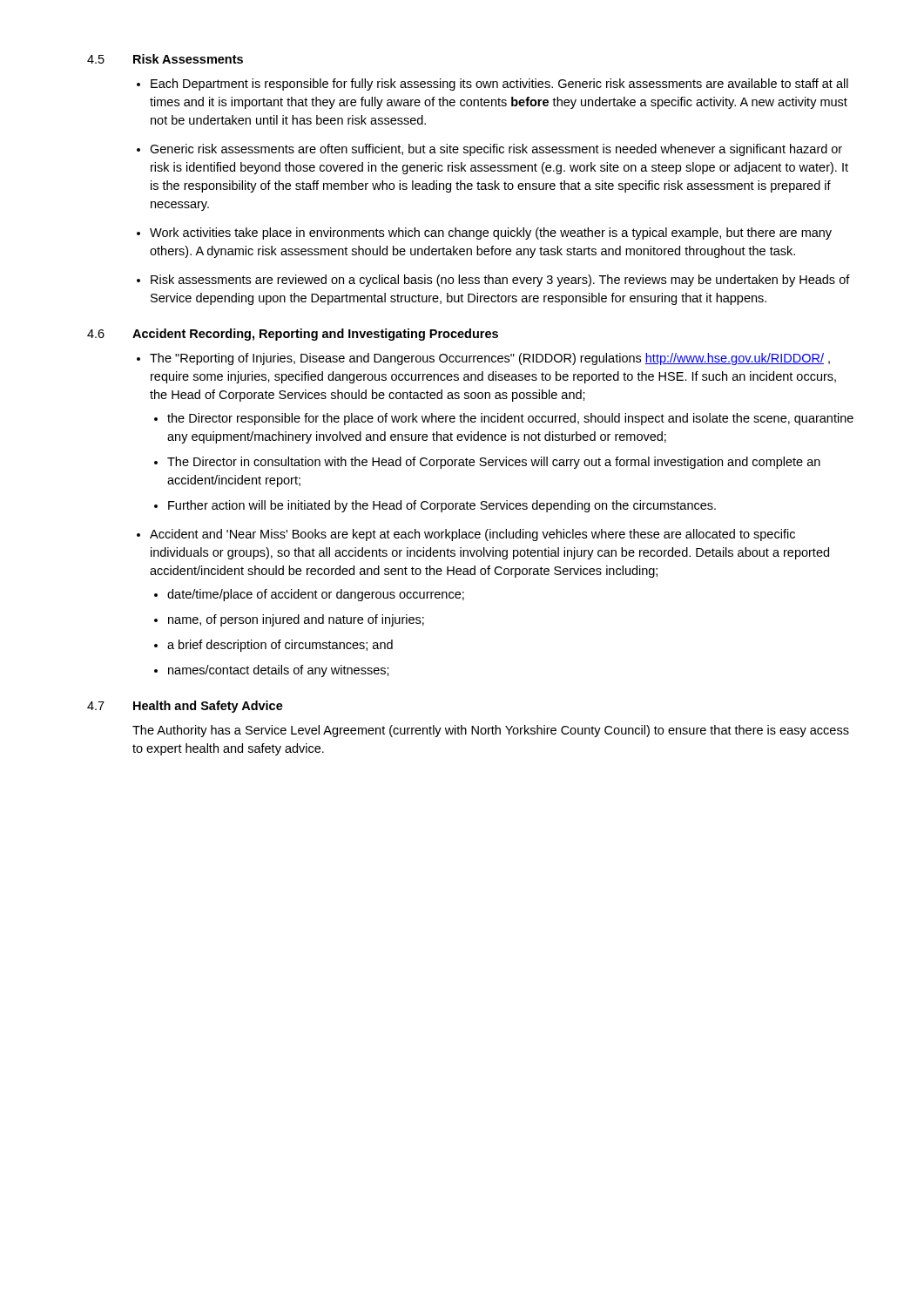Viewport: 924px width, 1307px height.
Task: Locate the text "4.5 Risk Assessments"
Action: click(x=165, y=59)
